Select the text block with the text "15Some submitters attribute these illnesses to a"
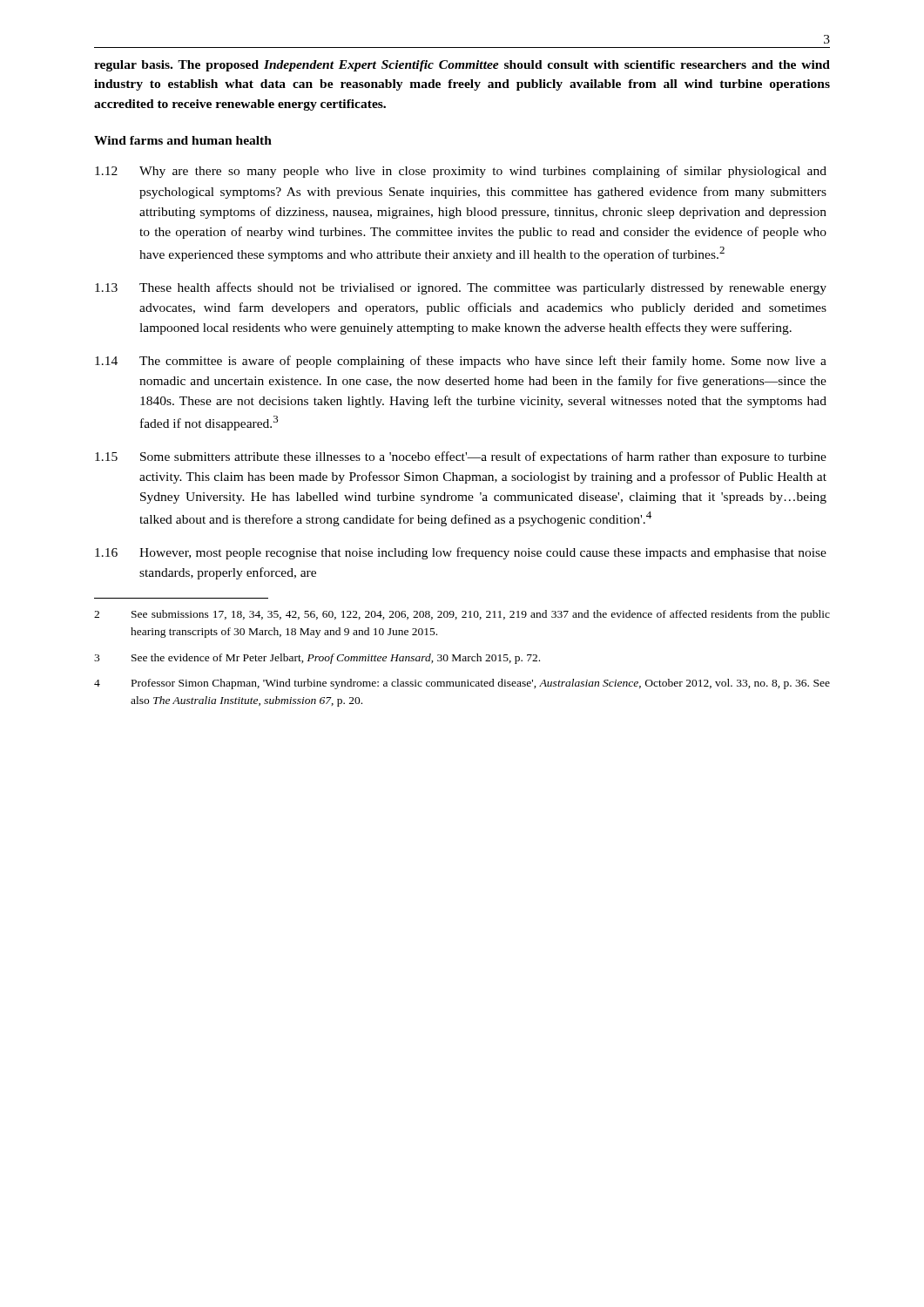The height and width of the screenshot is (1307, 924). [460, 488]
